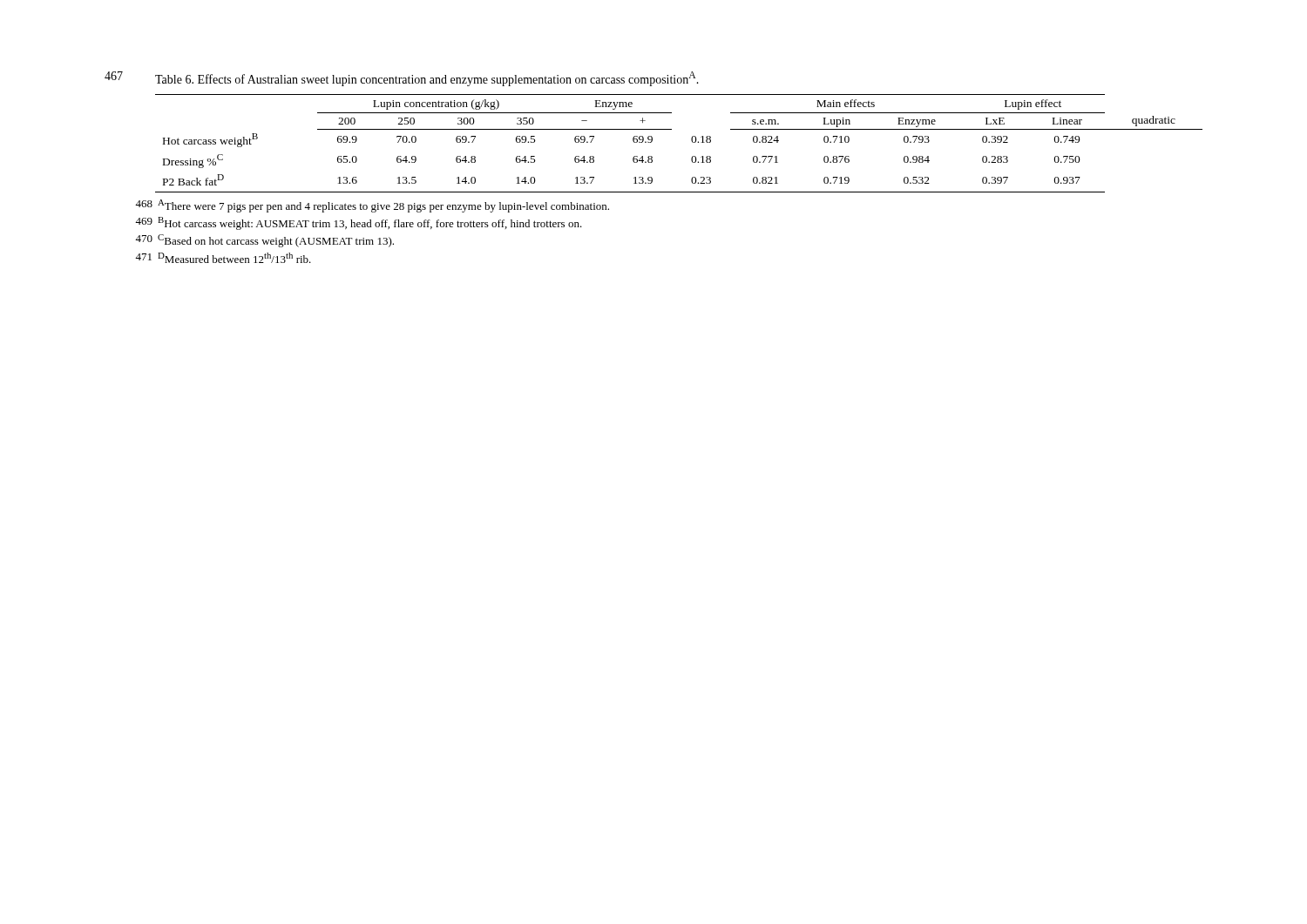Find a table
The image size is (1307, 924).
[x=679, y=143]
